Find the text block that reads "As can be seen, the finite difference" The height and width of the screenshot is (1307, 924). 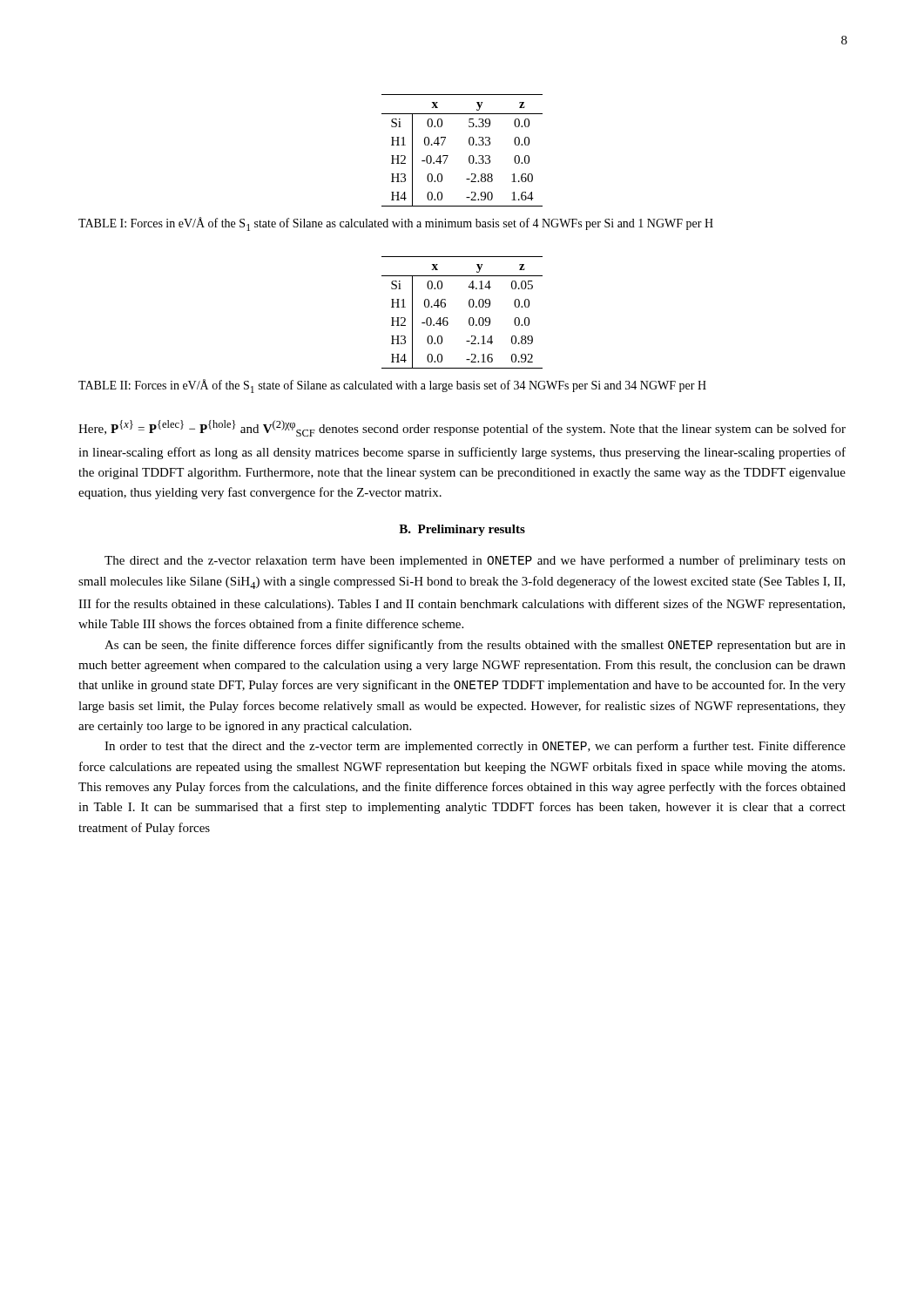(x=462, y=686)
